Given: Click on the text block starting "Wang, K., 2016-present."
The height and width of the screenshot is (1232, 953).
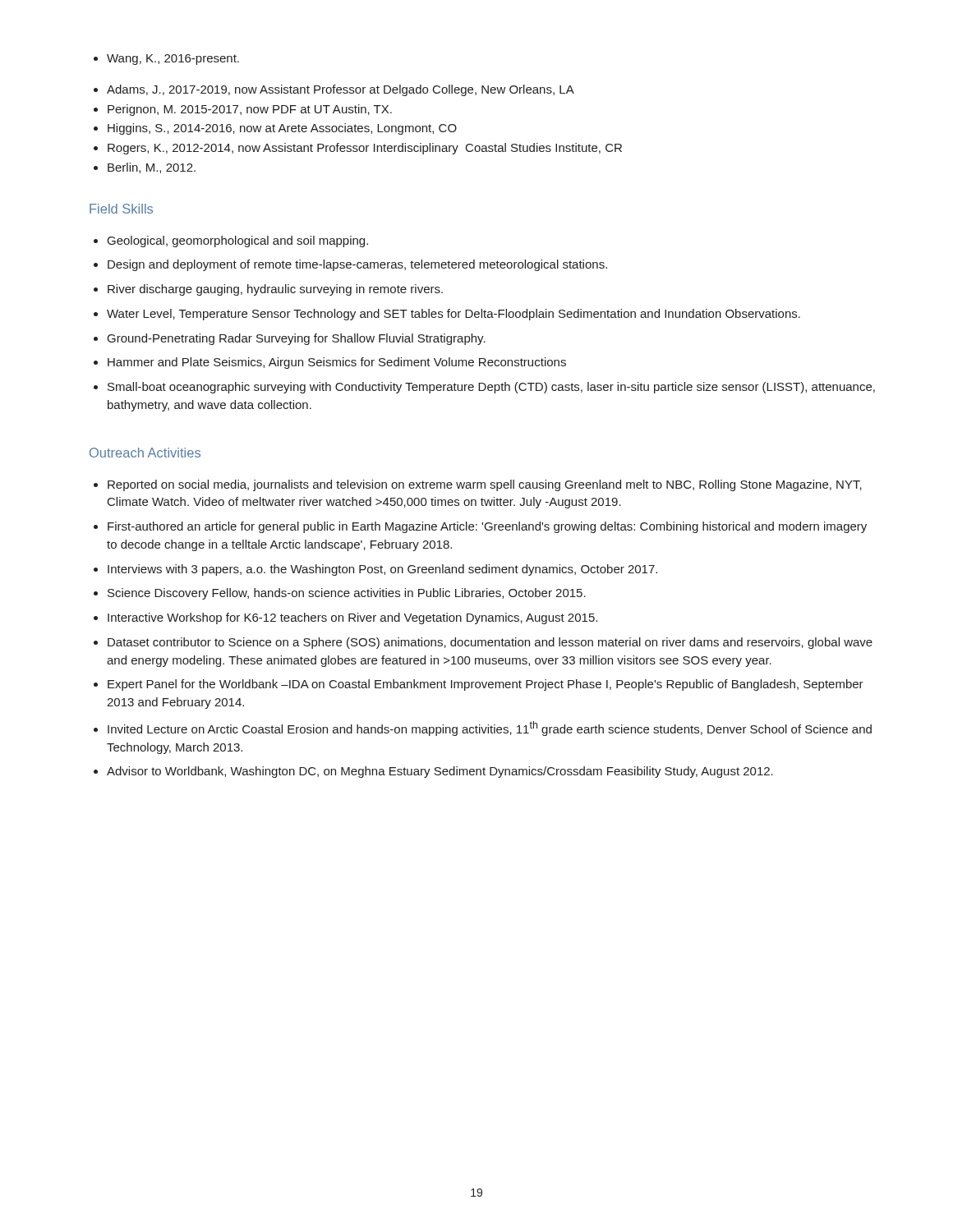Looking at the screenshot, I should pyautogui.click(x=173, y=58).
